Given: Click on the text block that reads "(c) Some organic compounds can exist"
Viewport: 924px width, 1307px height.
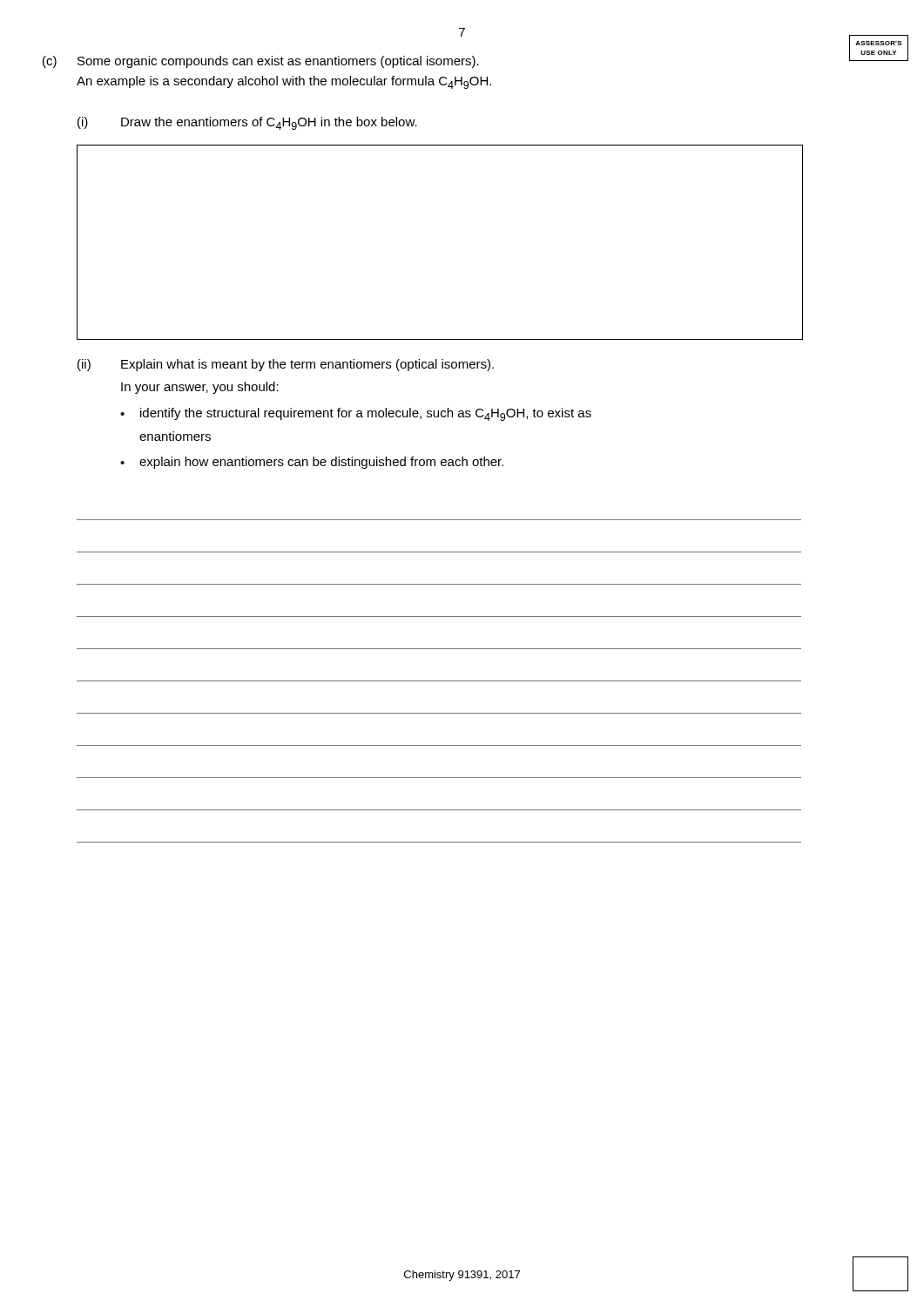Looking at the screenshot, I should [267, 73].
